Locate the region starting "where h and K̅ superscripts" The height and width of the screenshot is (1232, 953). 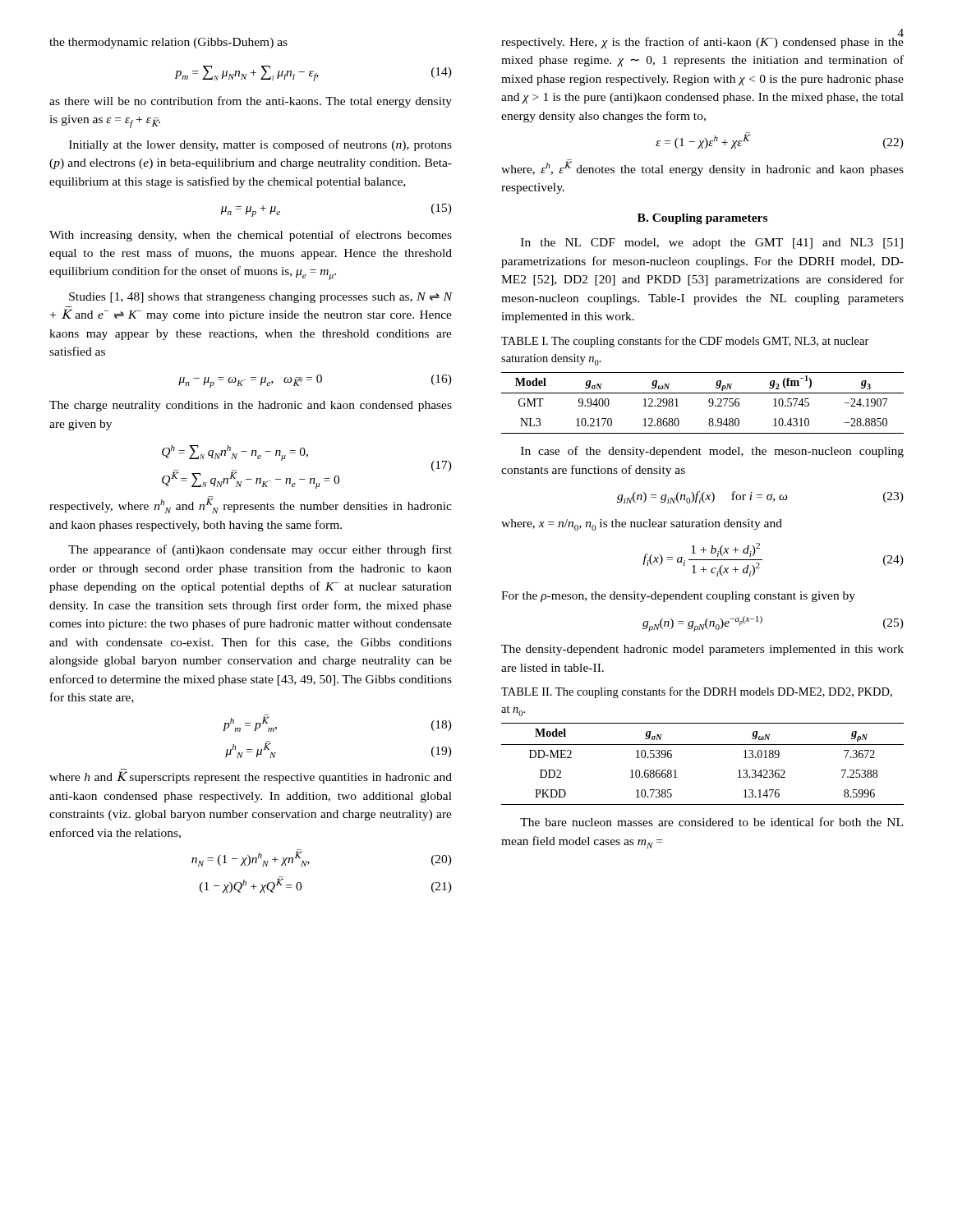251,805
